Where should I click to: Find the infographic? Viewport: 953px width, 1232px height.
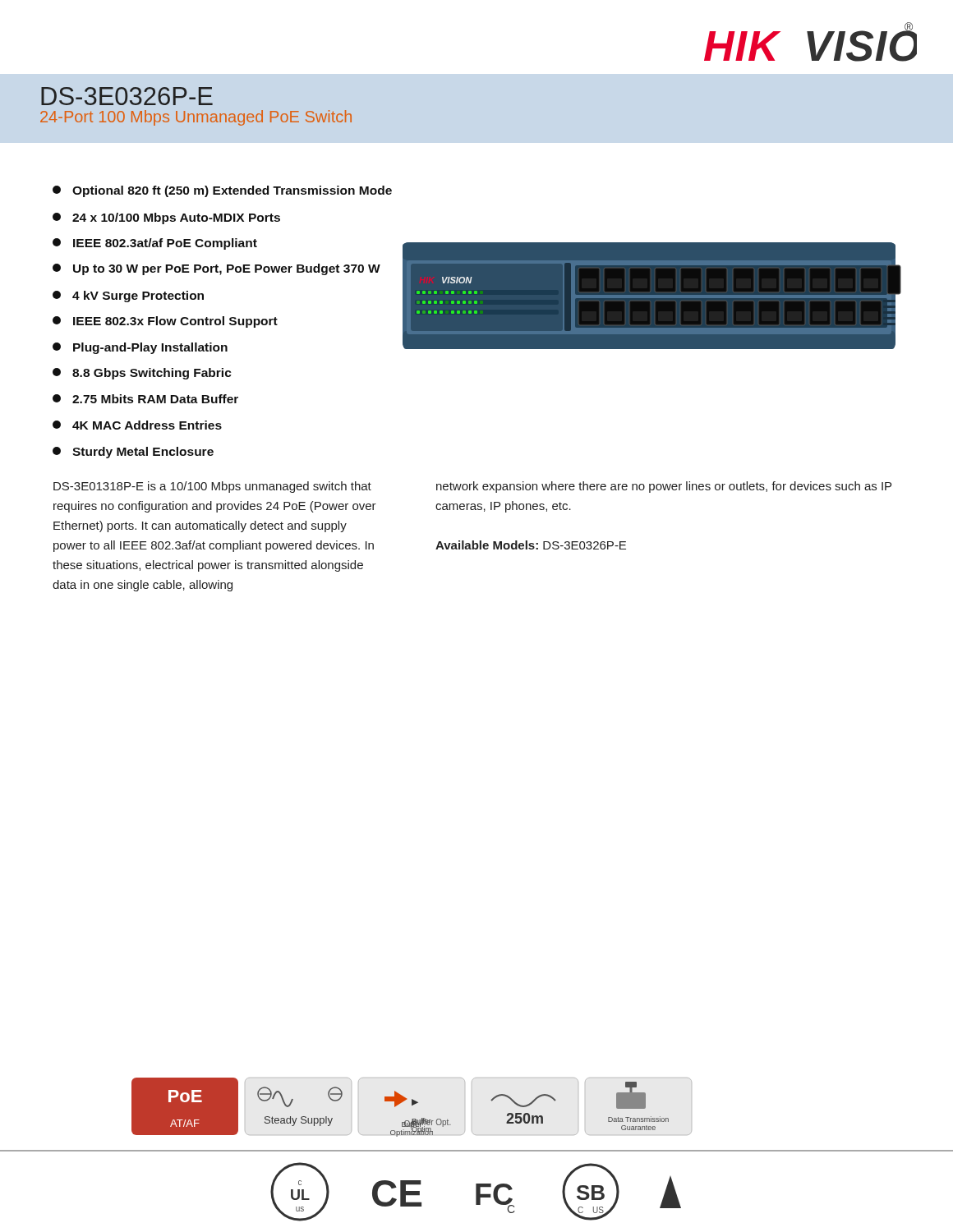(x=476, y=1108)
